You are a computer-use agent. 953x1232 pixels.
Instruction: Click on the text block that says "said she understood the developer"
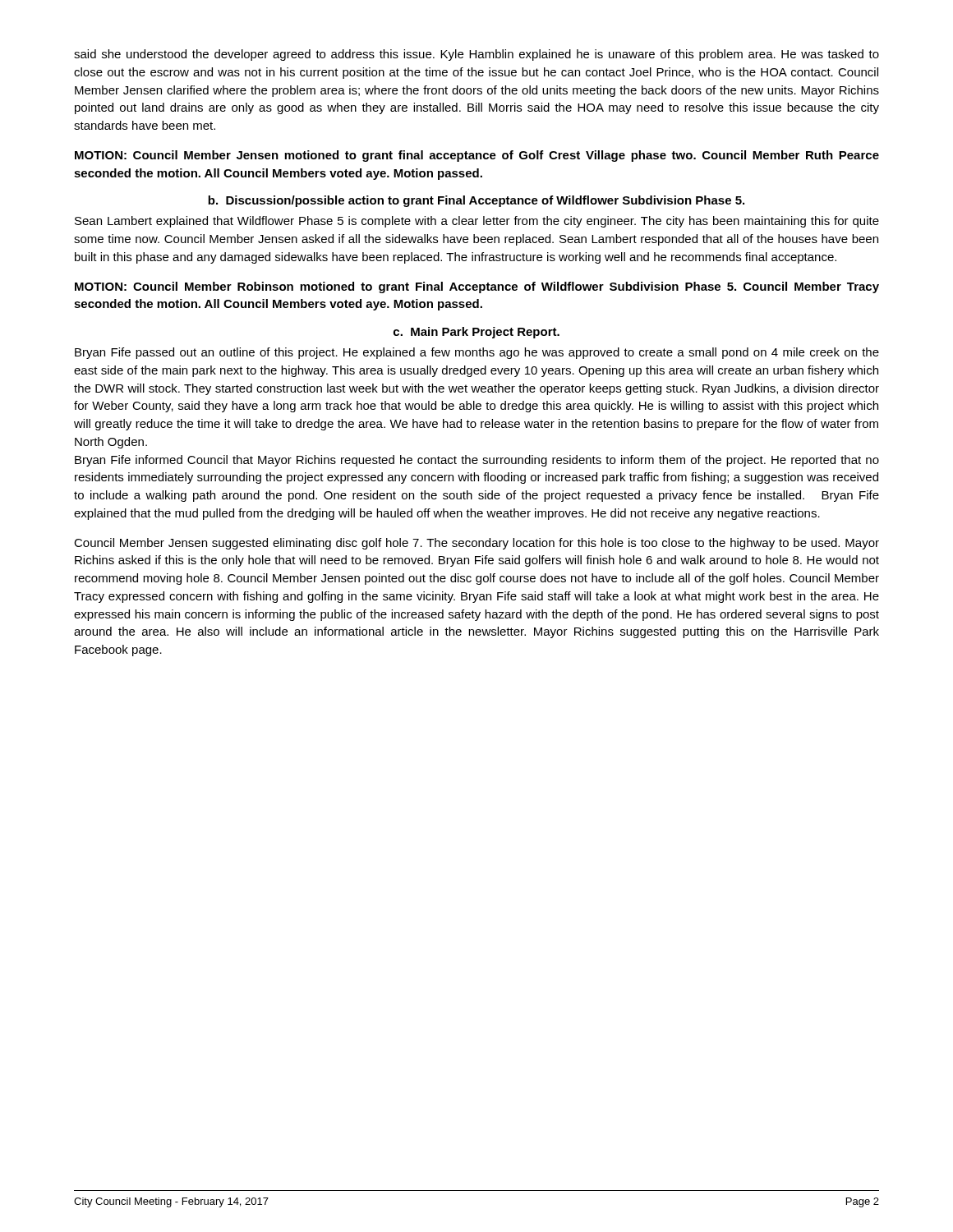[476, 90]
